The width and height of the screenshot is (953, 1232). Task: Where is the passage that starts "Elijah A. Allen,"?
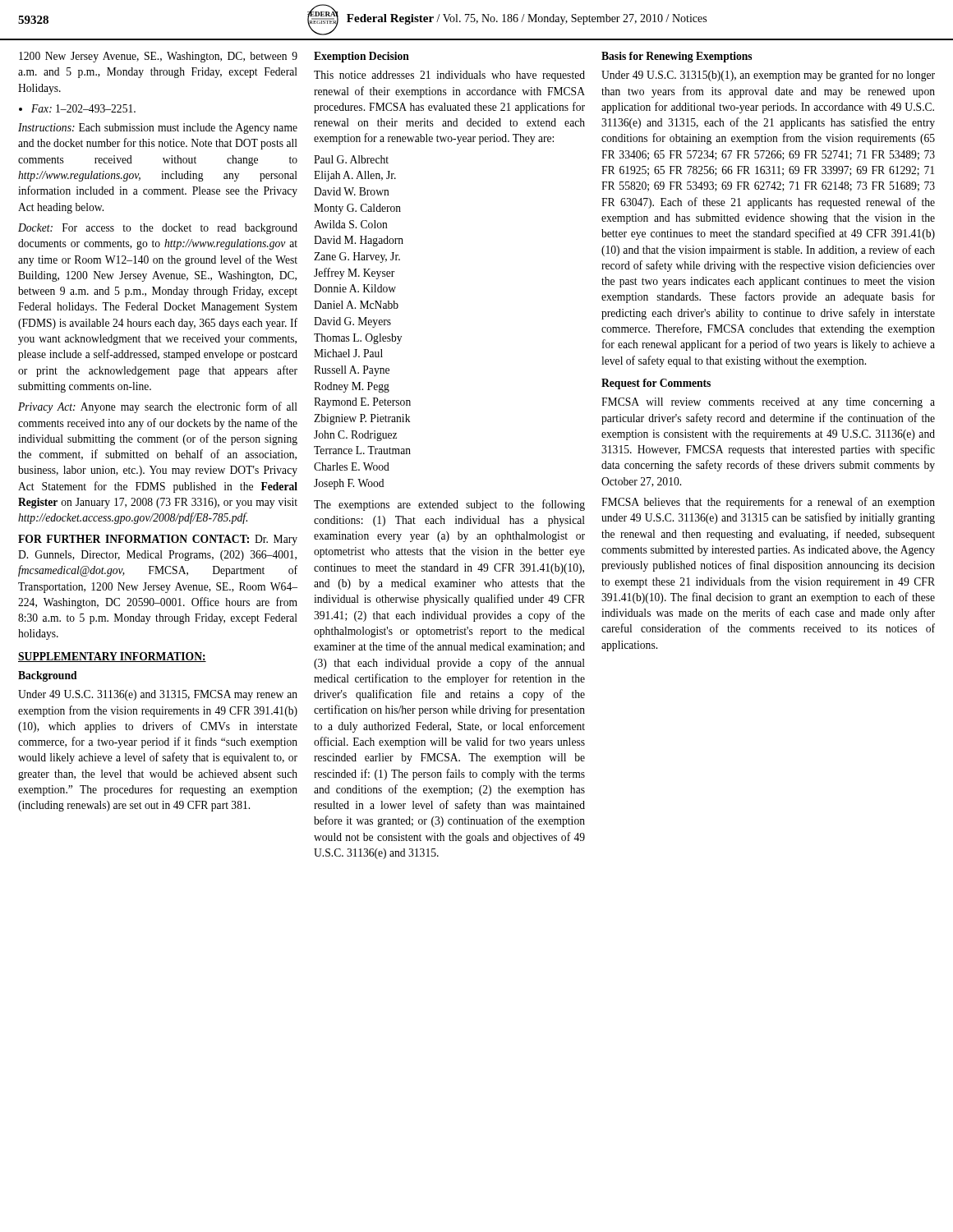tap(355, 176)
